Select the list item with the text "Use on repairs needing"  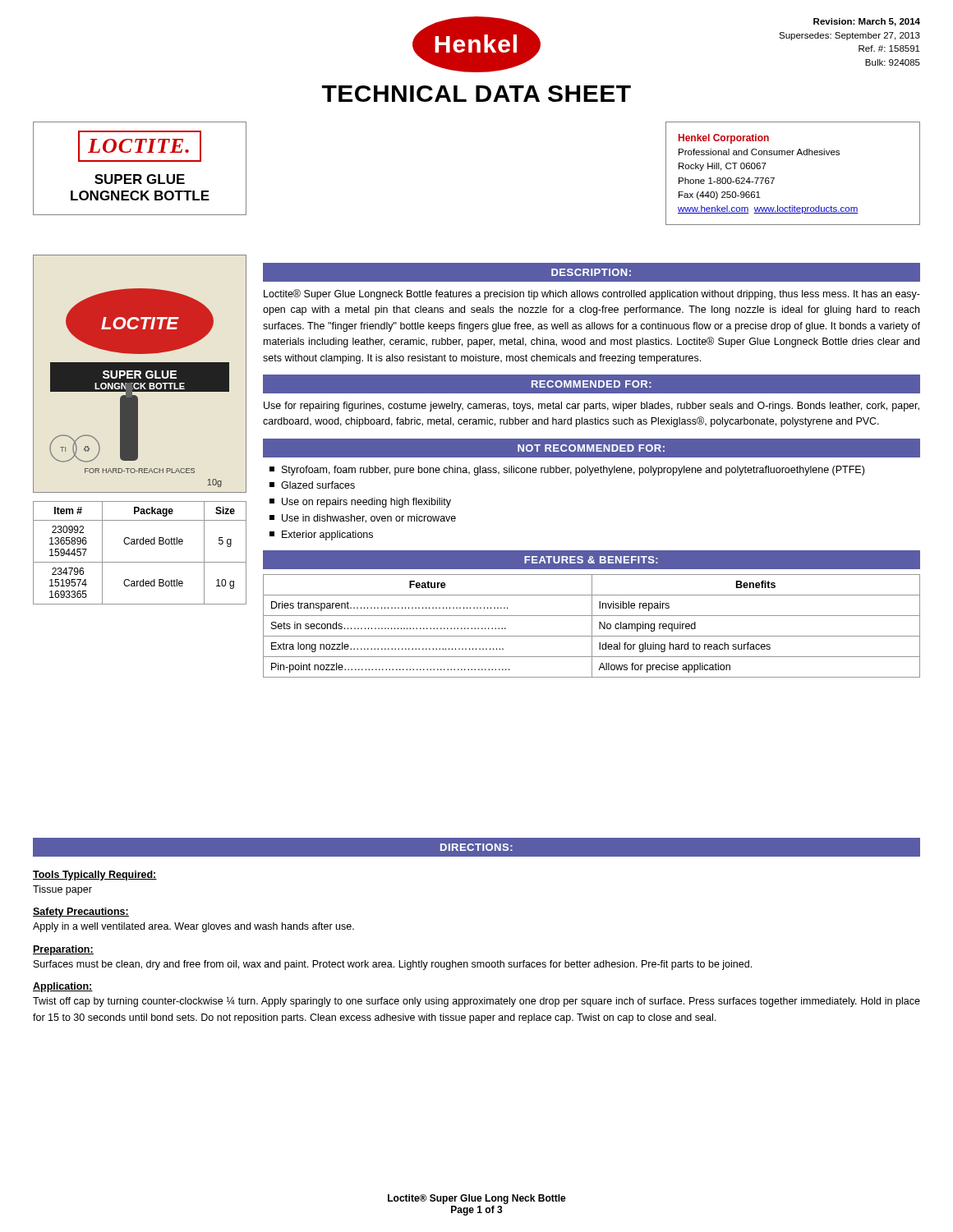(x=360, y=502)
